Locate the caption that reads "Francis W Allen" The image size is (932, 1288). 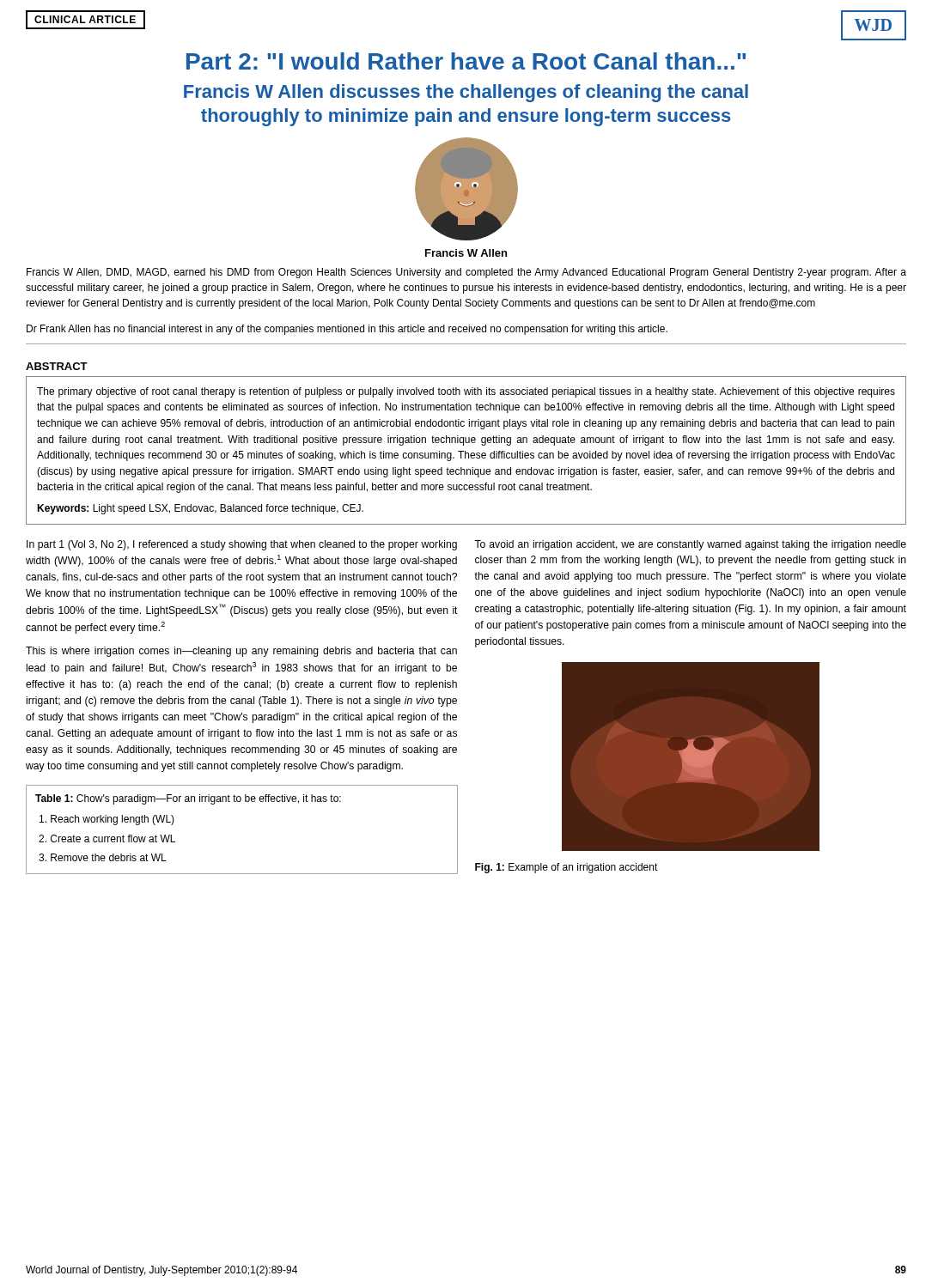coord(466,253)
